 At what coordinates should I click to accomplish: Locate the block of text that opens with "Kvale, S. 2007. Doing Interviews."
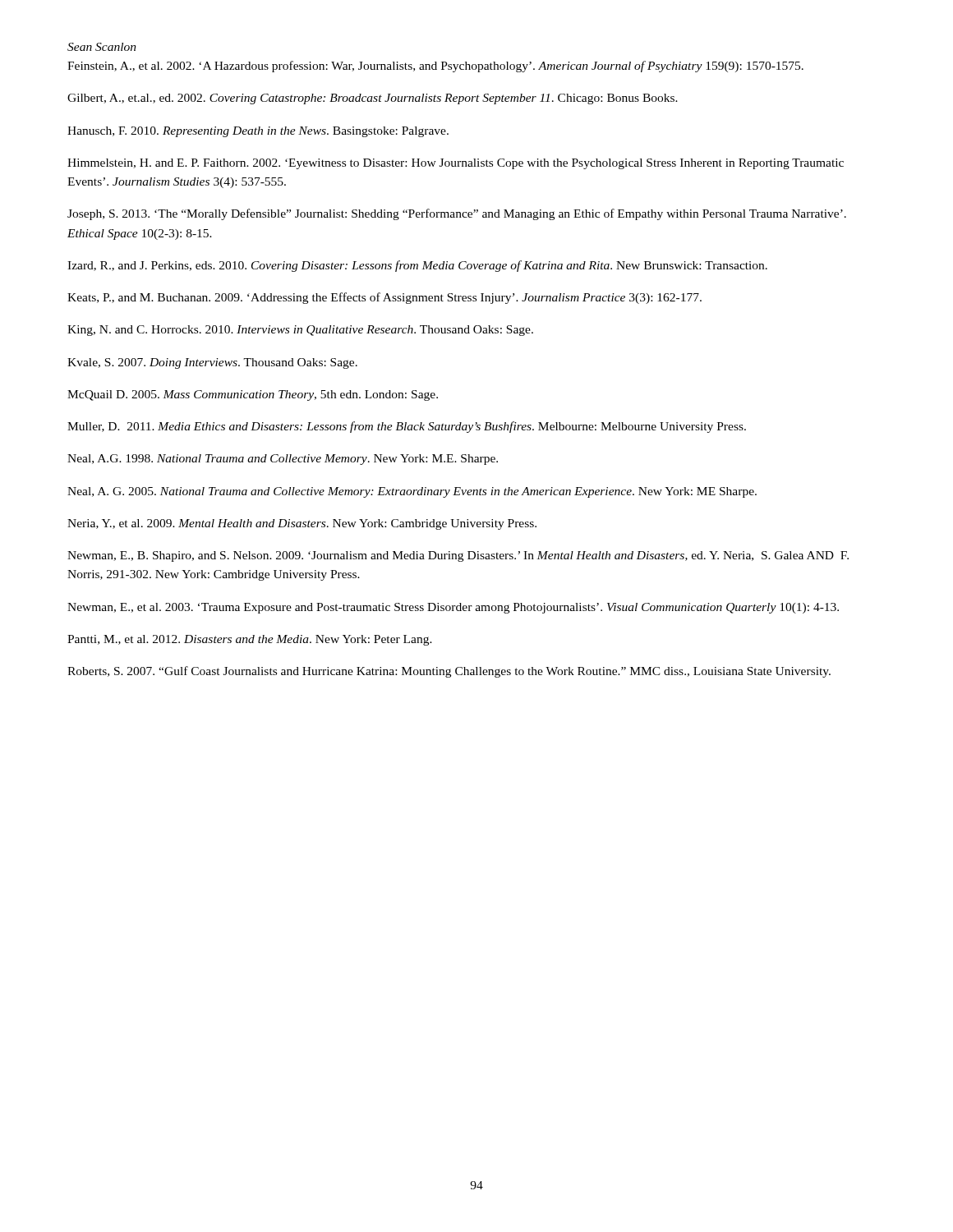click(213, 361)
